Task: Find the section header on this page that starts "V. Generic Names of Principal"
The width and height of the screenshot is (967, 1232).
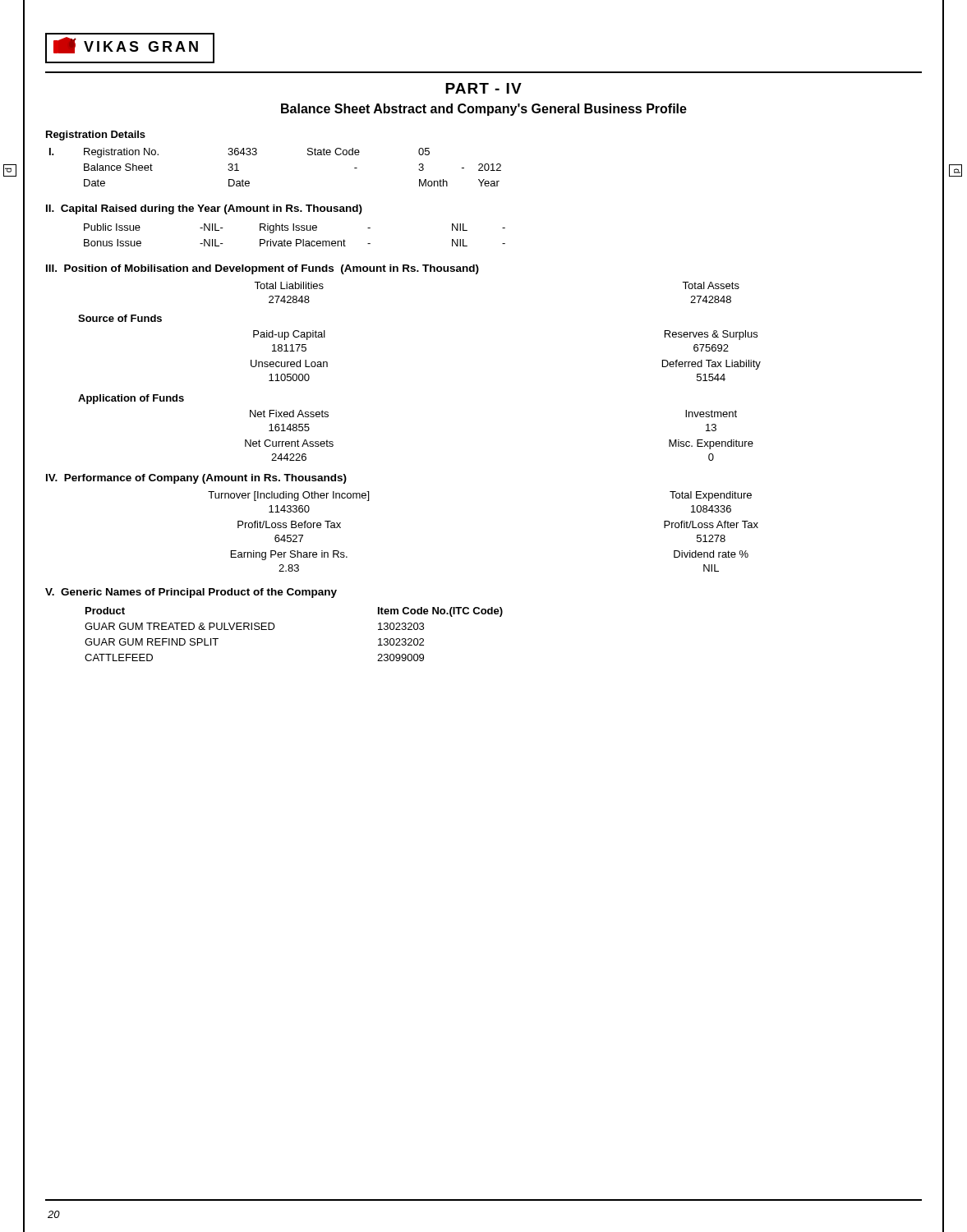Action: coord(191,592)
